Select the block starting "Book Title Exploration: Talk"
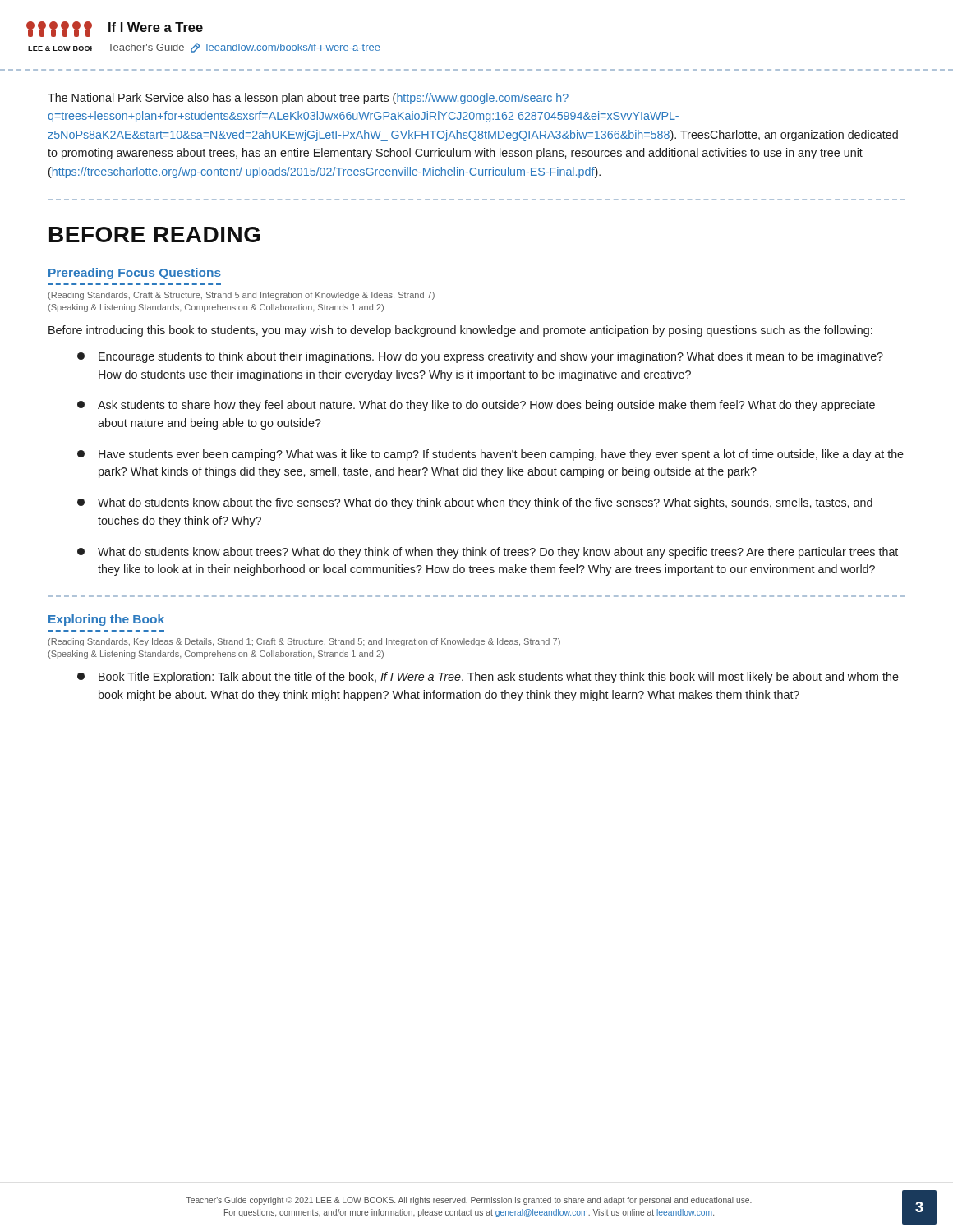 coord(491,687)
